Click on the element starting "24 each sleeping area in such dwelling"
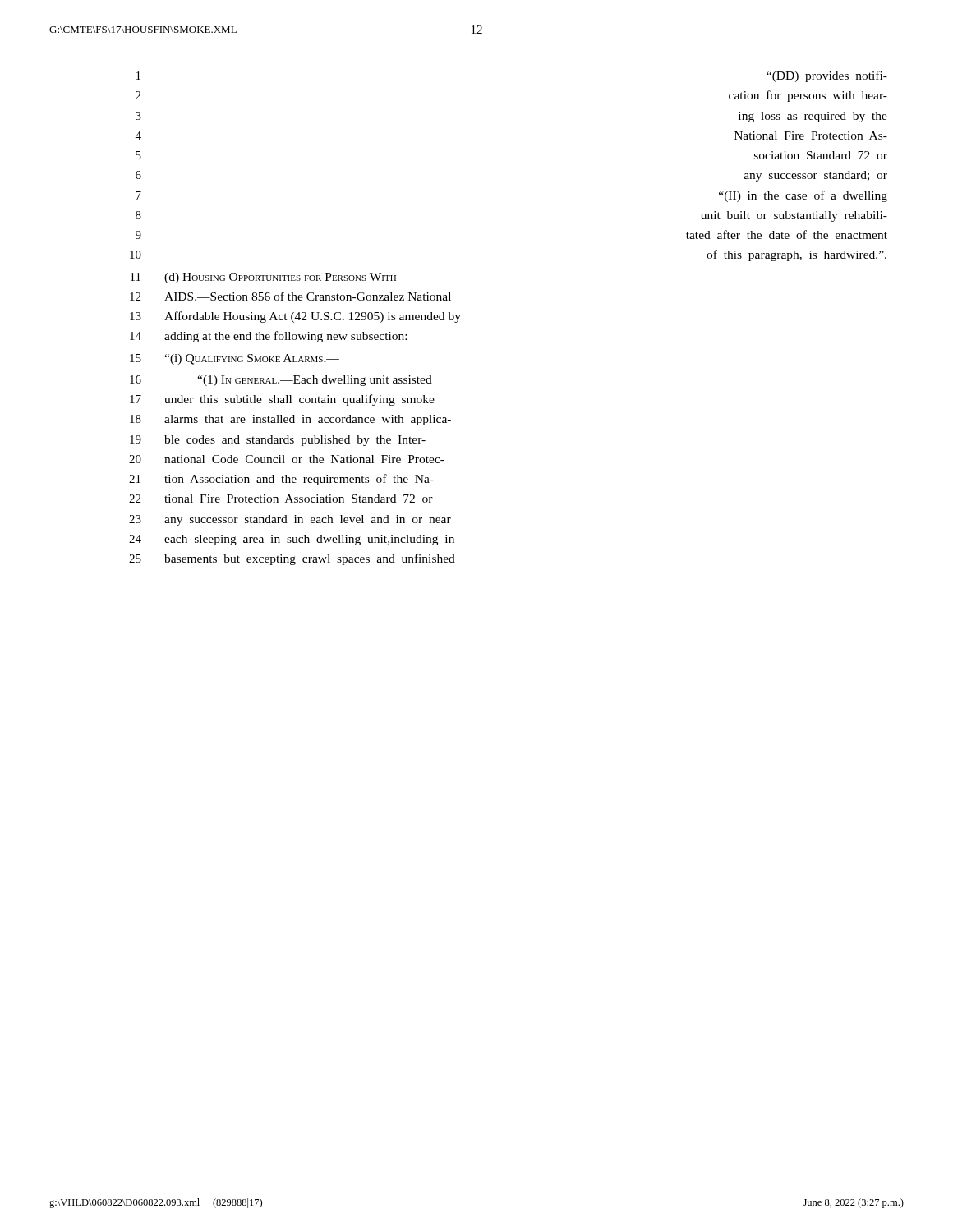 (292, 540)
